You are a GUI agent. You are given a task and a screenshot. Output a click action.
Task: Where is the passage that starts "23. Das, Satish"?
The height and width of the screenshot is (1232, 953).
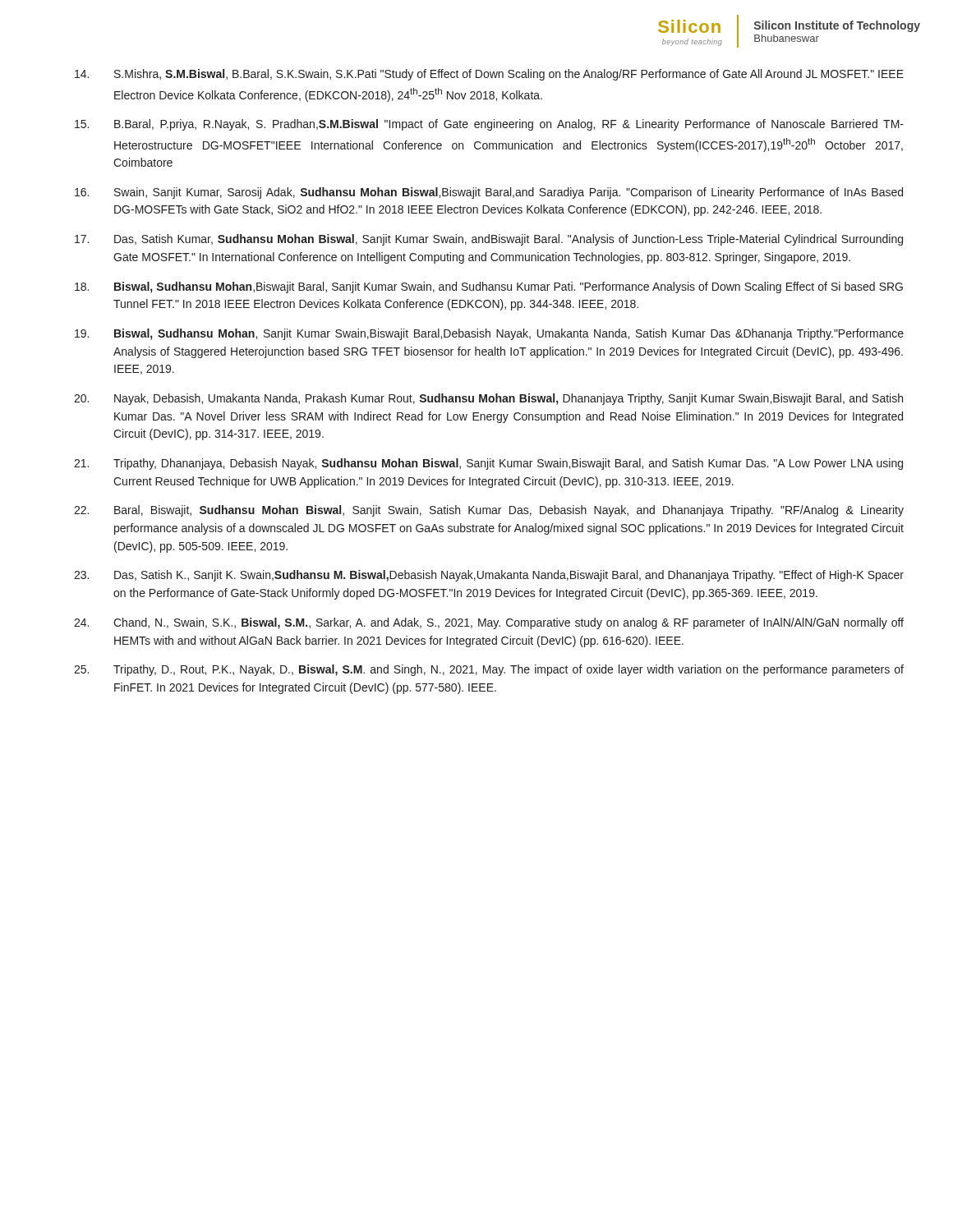pos(489,585)
